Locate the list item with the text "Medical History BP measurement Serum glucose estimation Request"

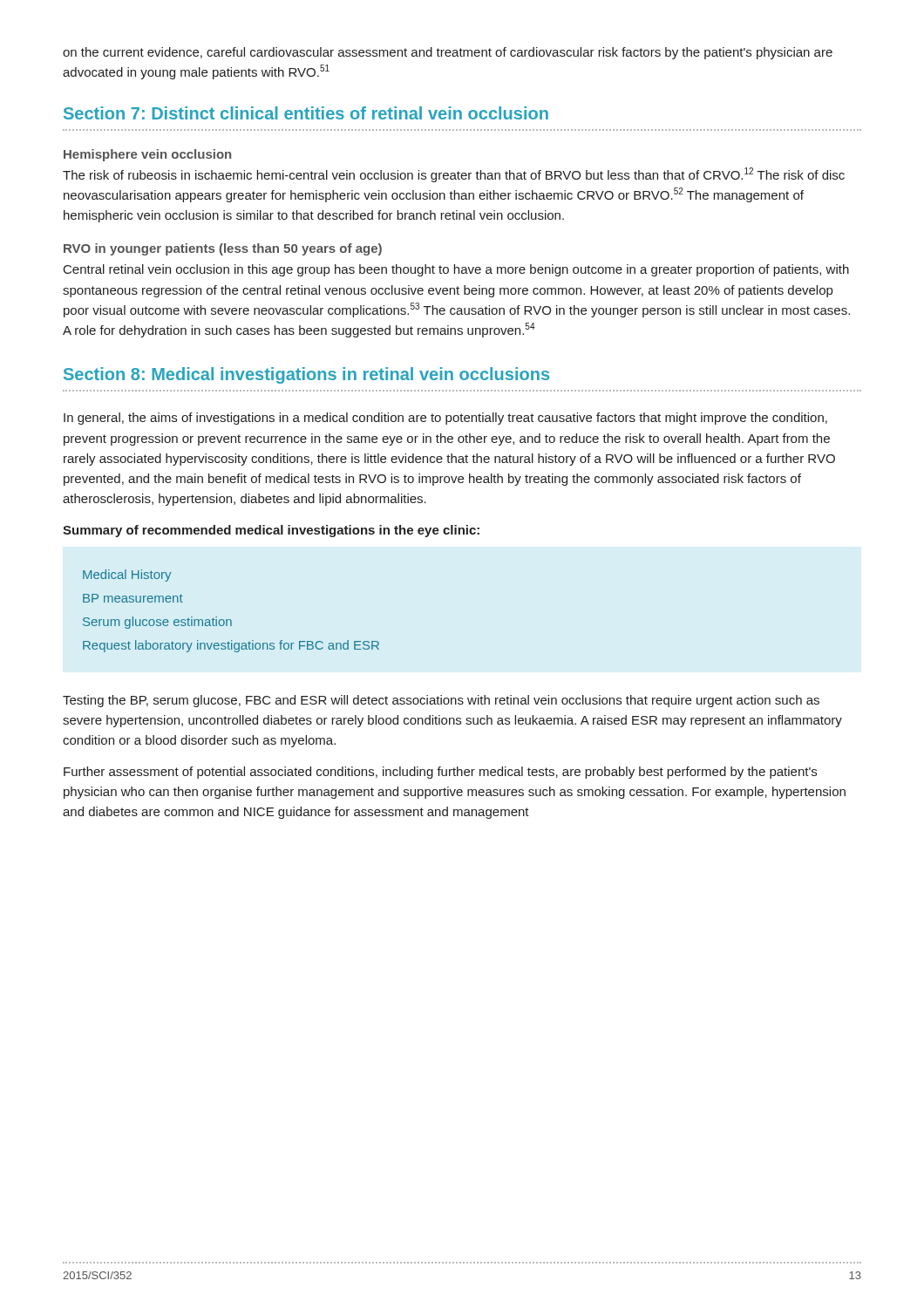point(127,576)
